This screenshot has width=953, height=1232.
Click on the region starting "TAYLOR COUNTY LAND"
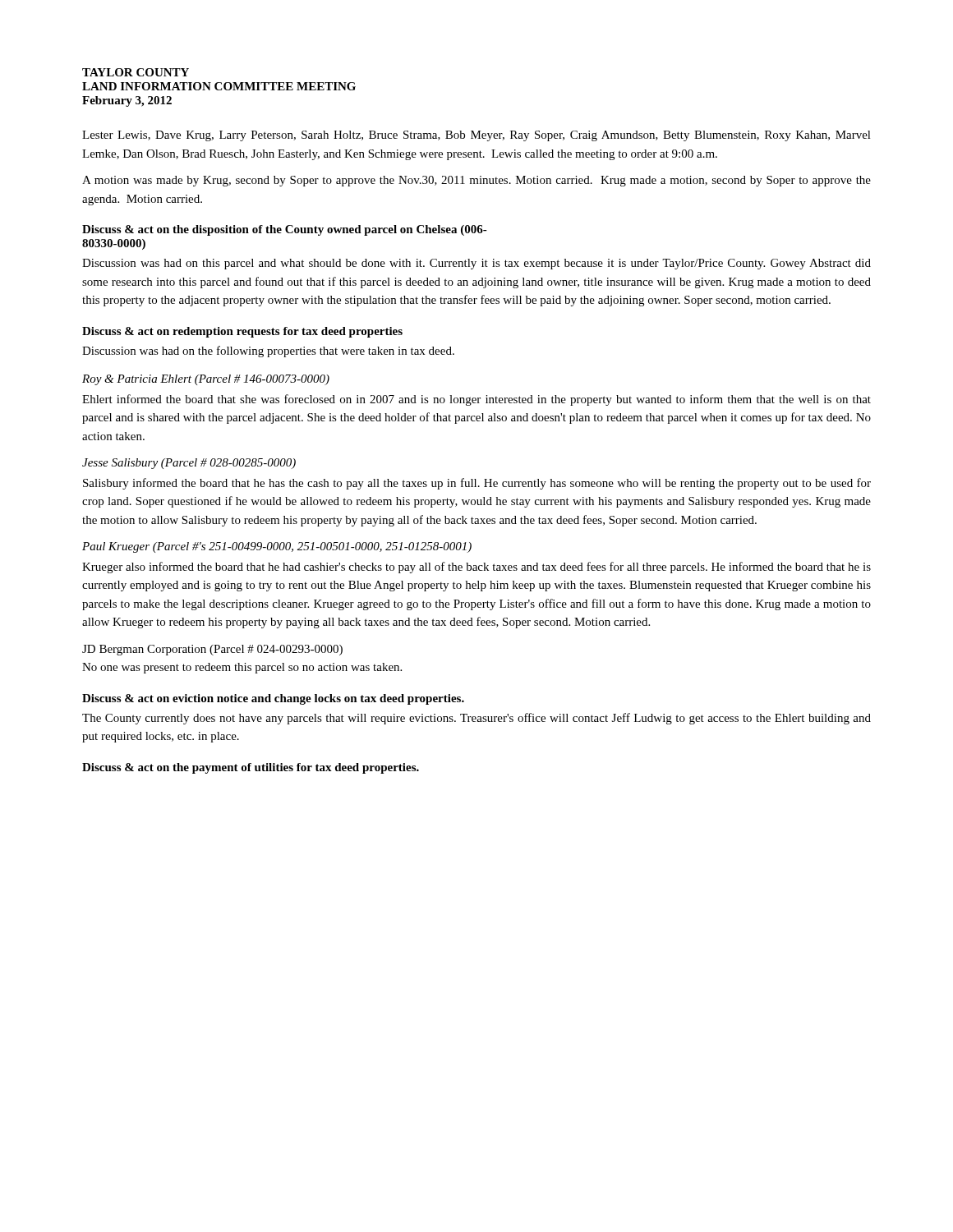coord(219,86)
